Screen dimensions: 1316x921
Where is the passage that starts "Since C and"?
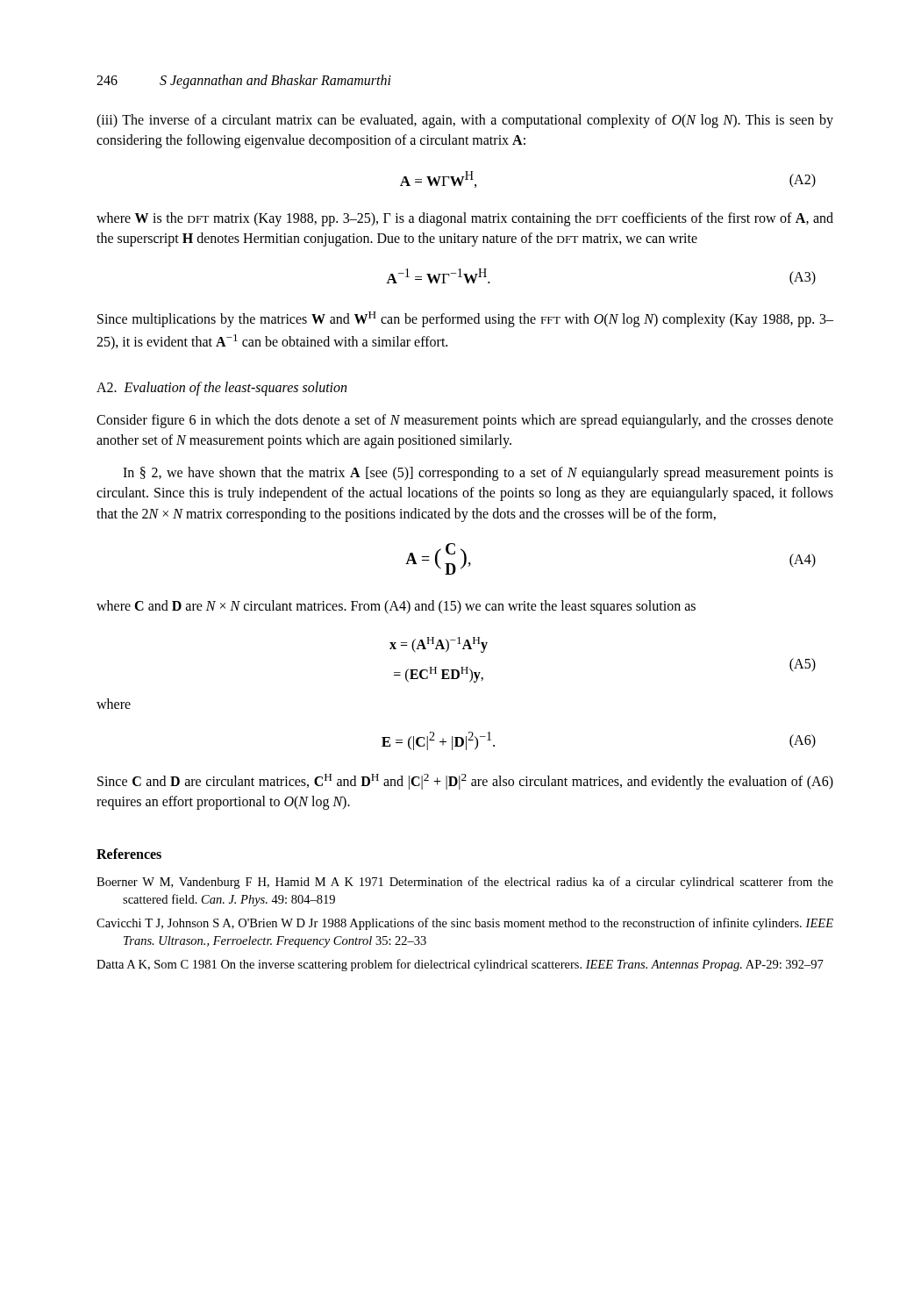465,790
